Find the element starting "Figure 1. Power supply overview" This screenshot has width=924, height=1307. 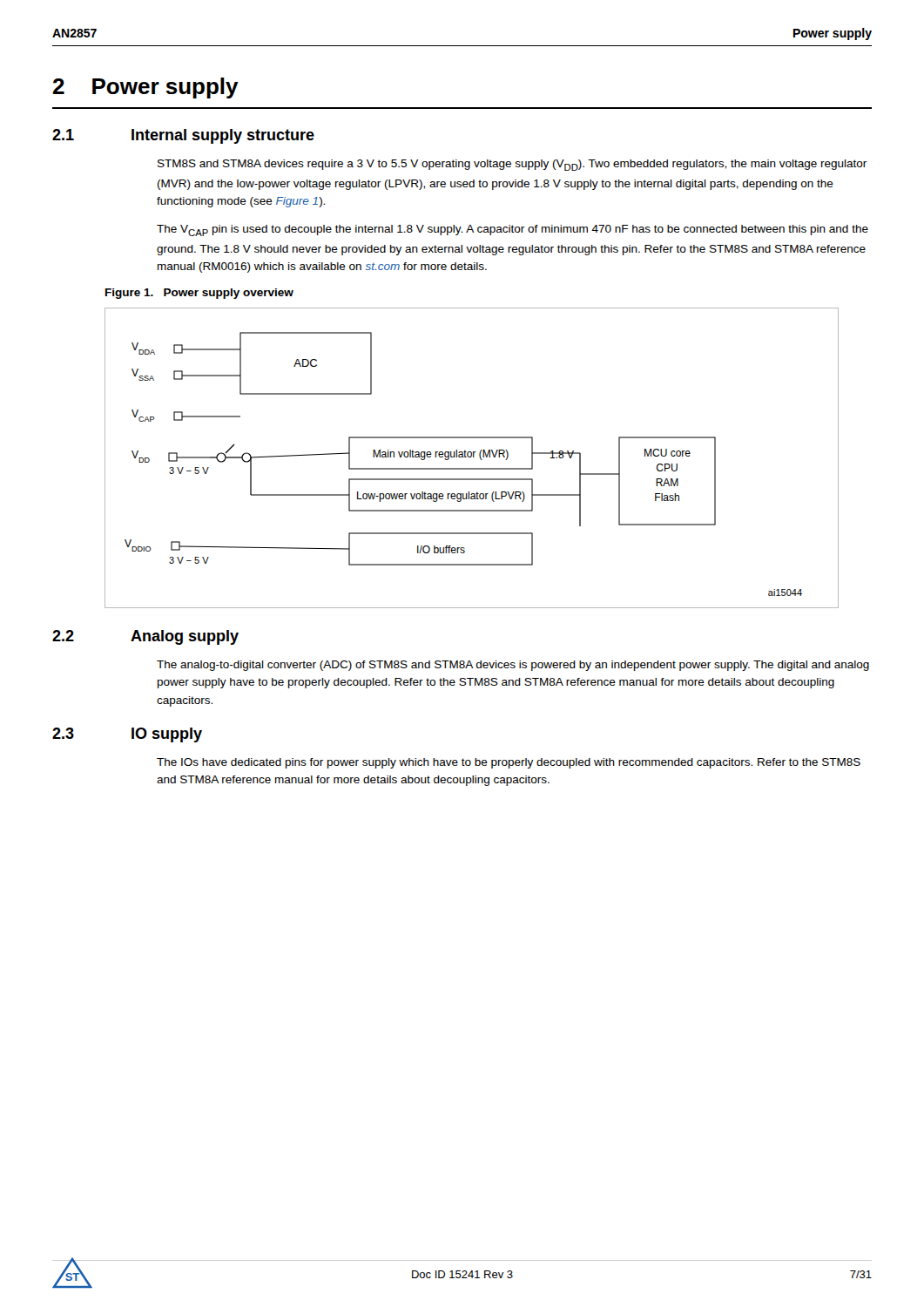click(199, 293)
